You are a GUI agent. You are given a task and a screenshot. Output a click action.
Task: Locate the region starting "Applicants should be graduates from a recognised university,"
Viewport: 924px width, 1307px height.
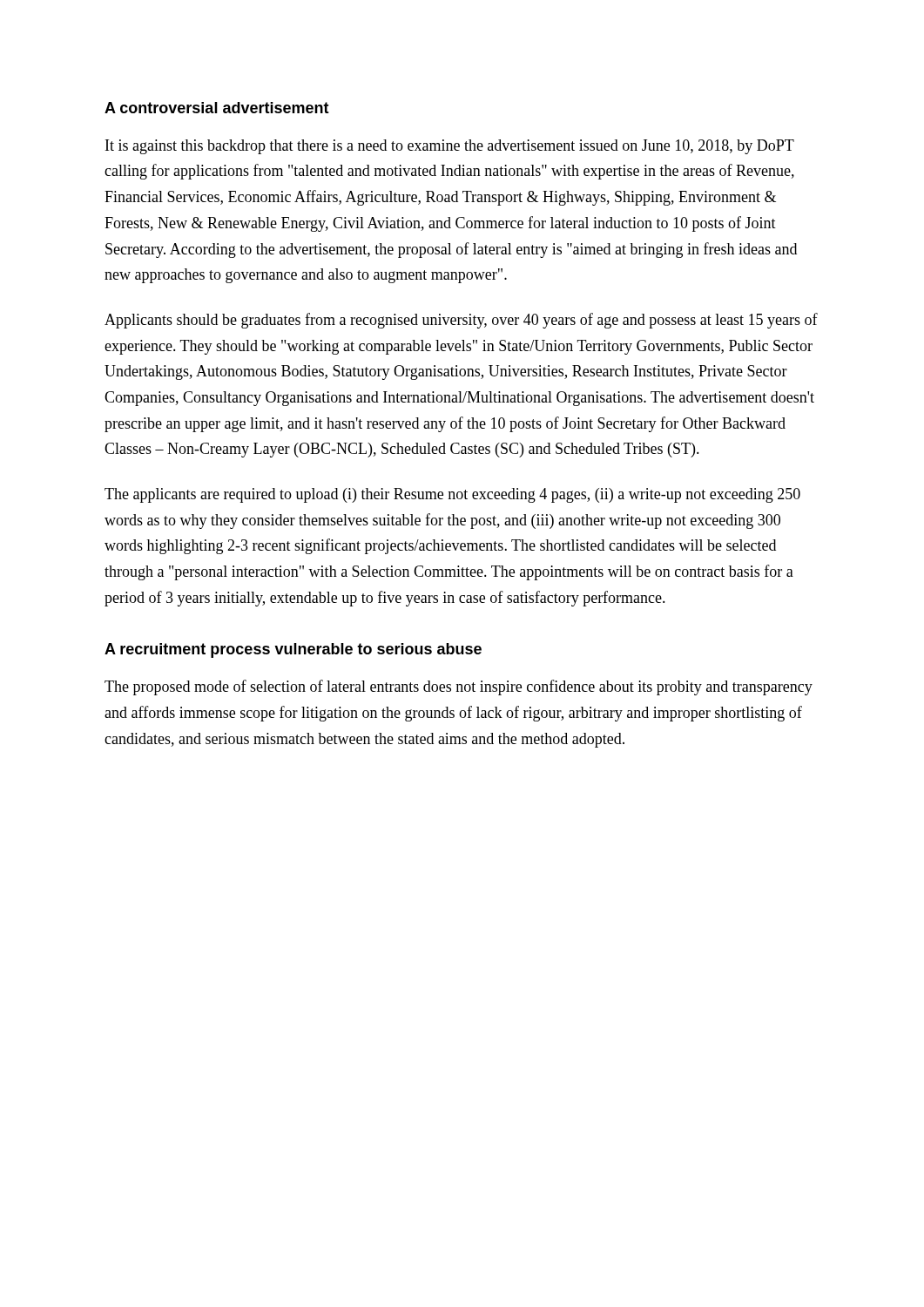461,384
